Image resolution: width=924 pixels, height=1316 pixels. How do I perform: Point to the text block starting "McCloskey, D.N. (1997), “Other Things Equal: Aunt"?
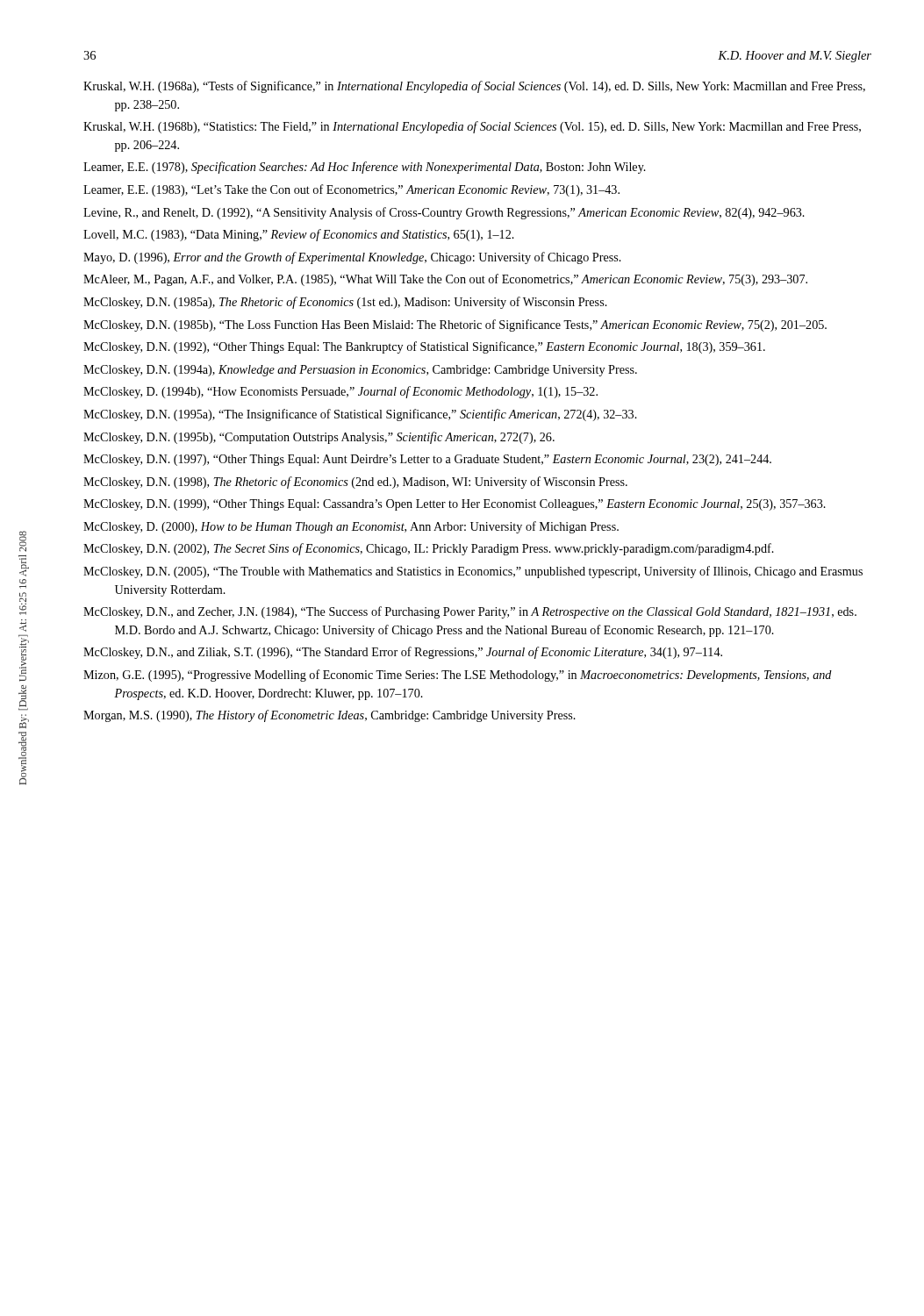tap(428, 459)
